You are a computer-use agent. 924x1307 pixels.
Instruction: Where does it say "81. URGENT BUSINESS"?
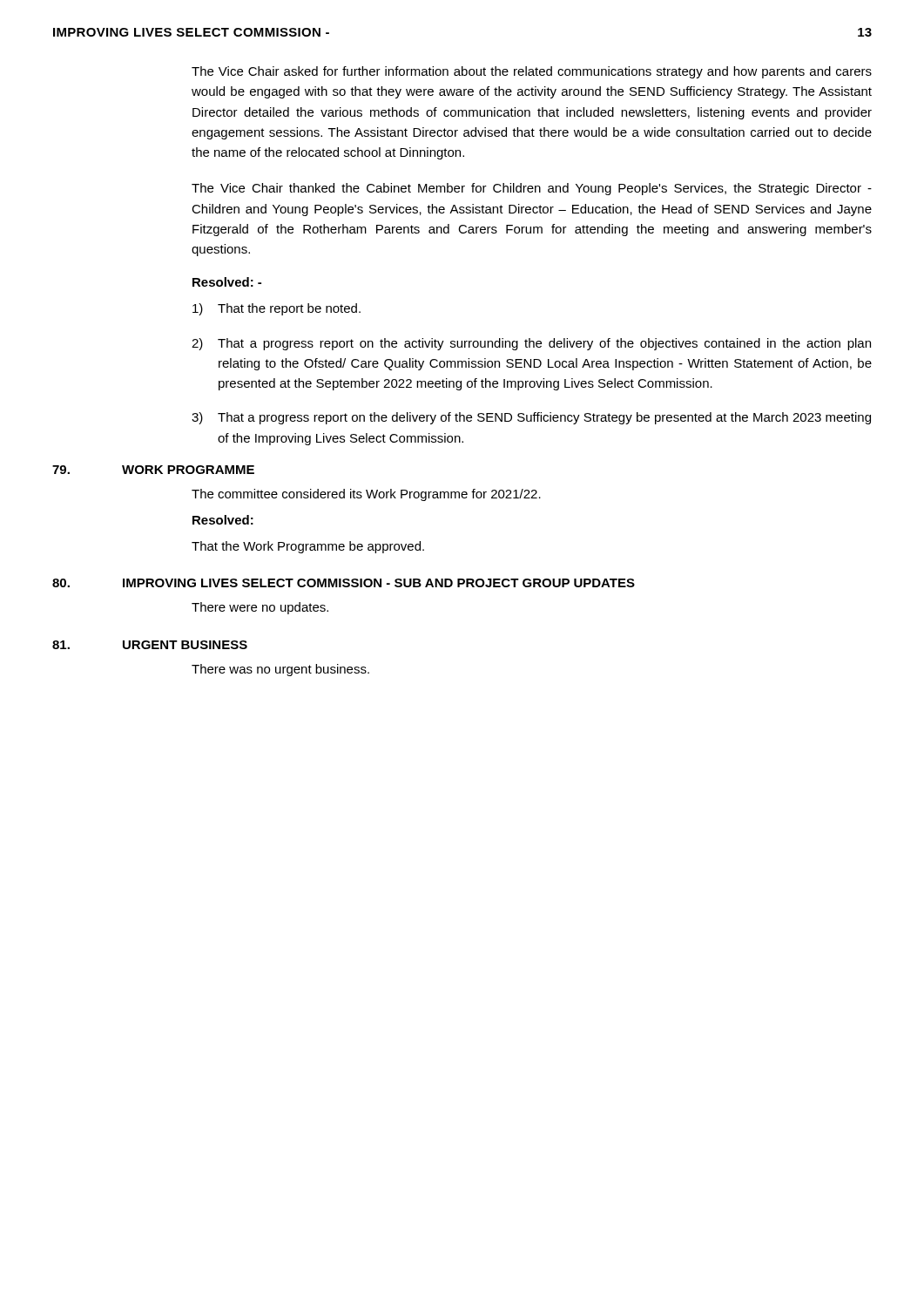pyautogui.click(x=150, y=644)
